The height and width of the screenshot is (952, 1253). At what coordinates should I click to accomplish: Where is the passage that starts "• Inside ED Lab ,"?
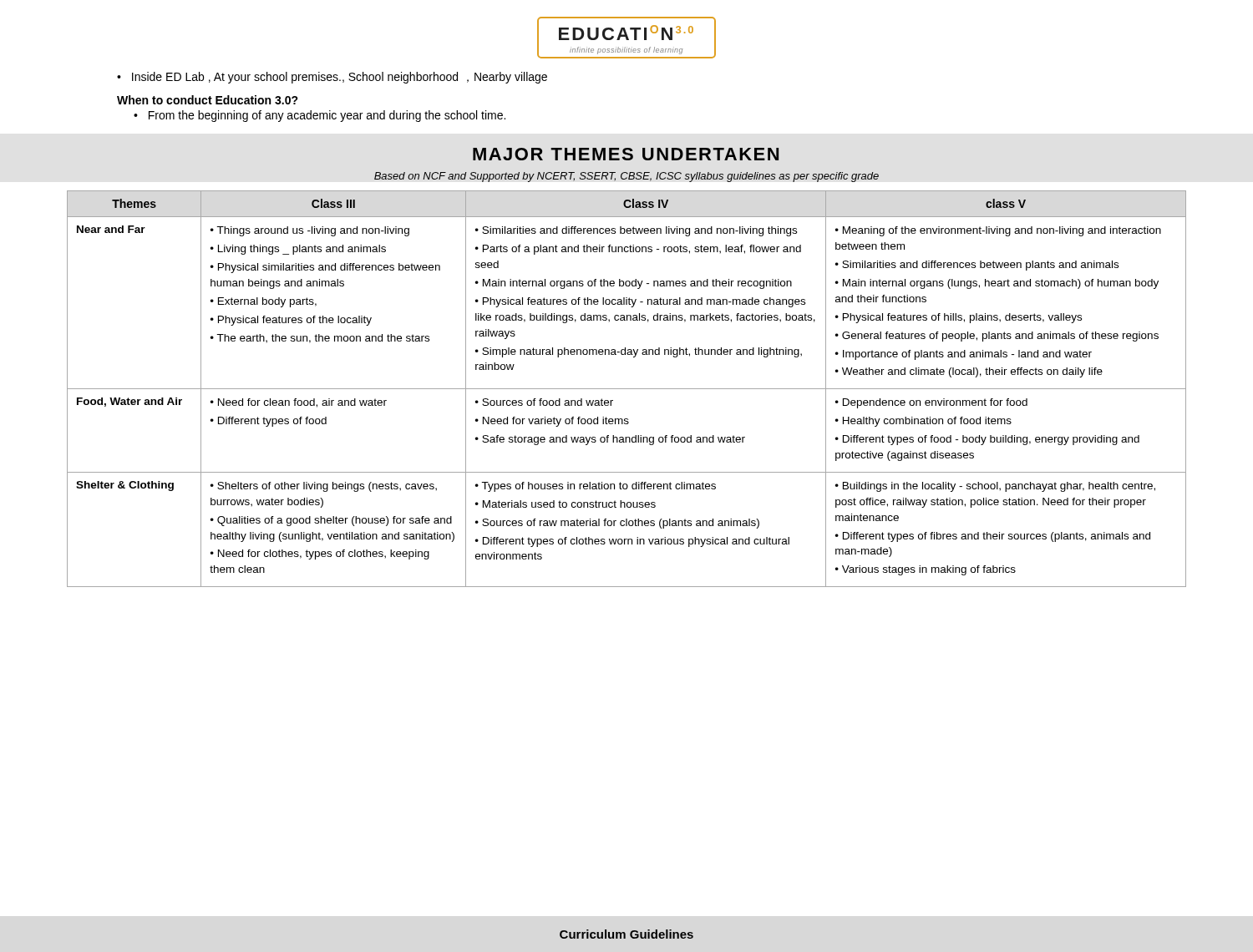coord(332,77)
